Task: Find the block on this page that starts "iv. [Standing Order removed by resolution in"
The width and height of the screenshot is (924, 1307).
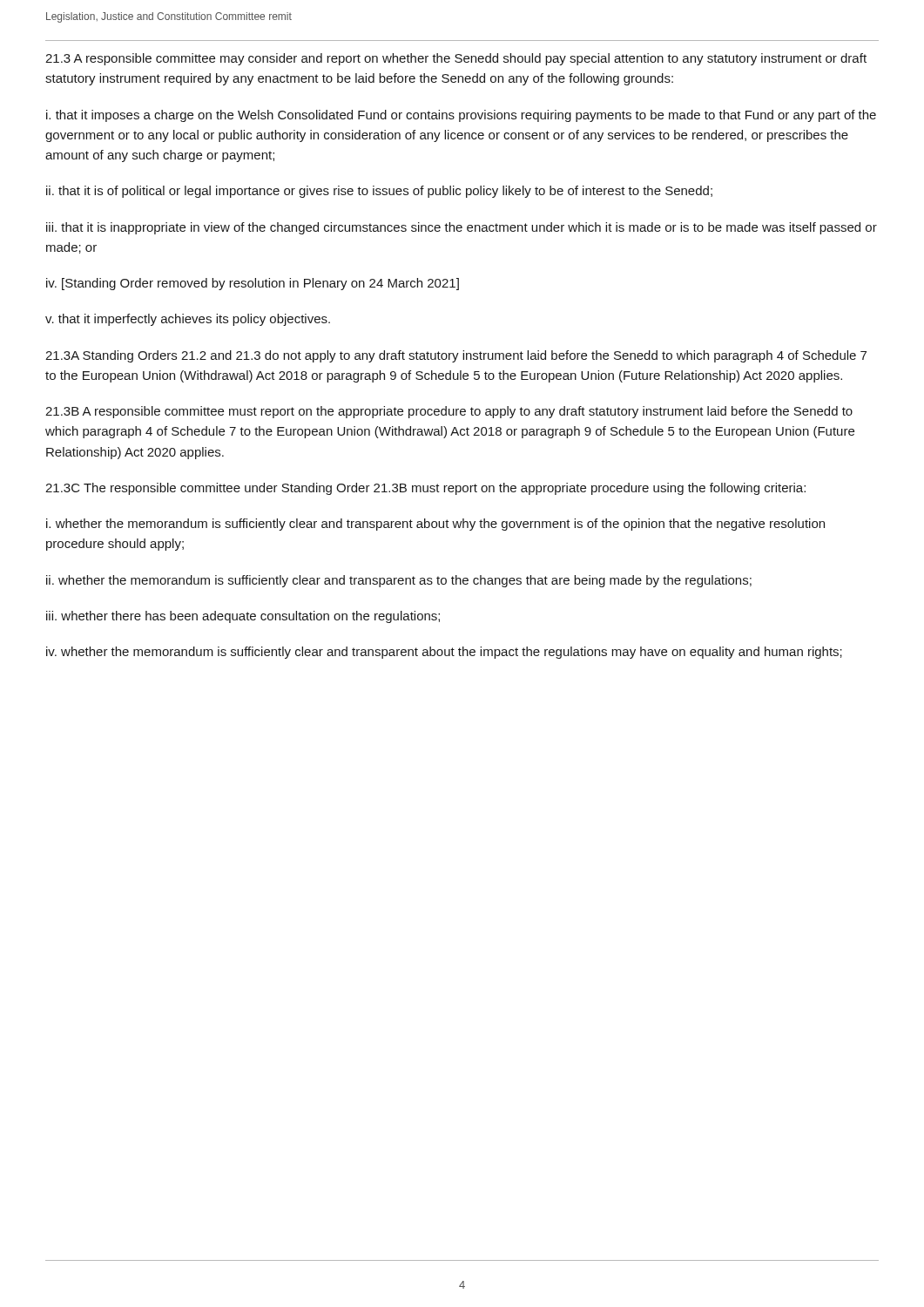Action: [252, 283]
